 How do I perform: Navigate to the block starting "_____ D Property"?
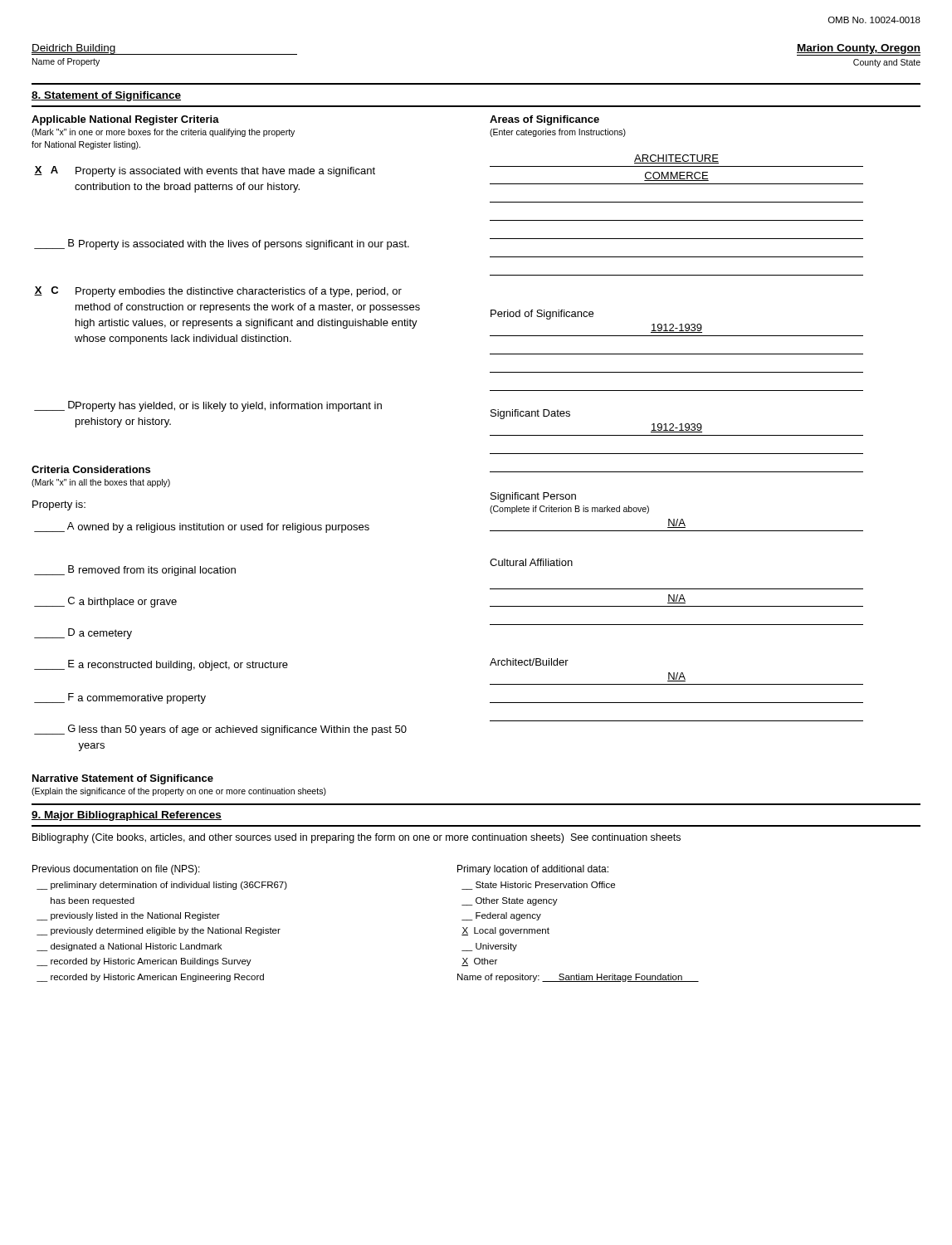tap(231, 414)
